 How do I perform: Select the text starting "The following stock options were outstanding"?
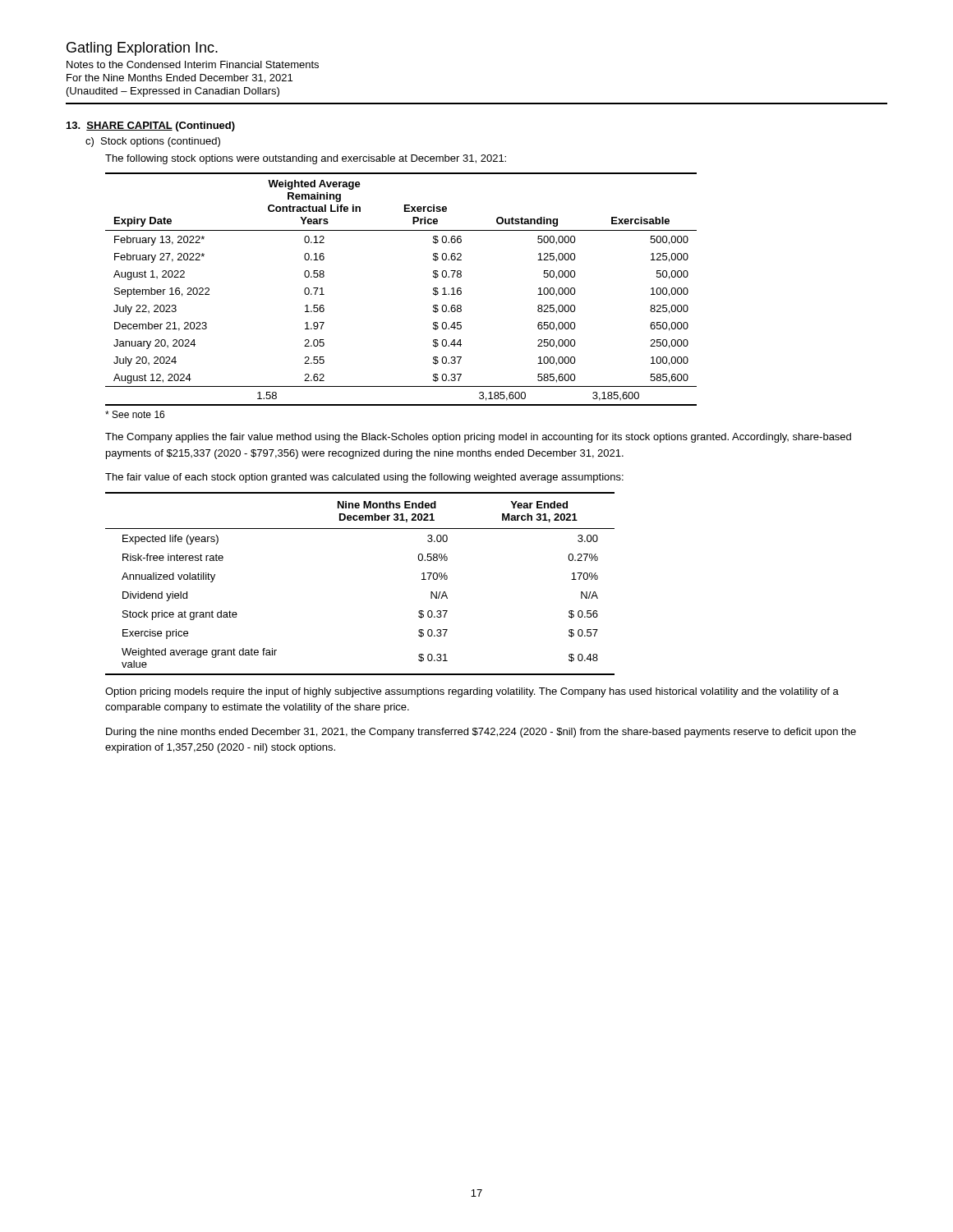pos(306,158)
